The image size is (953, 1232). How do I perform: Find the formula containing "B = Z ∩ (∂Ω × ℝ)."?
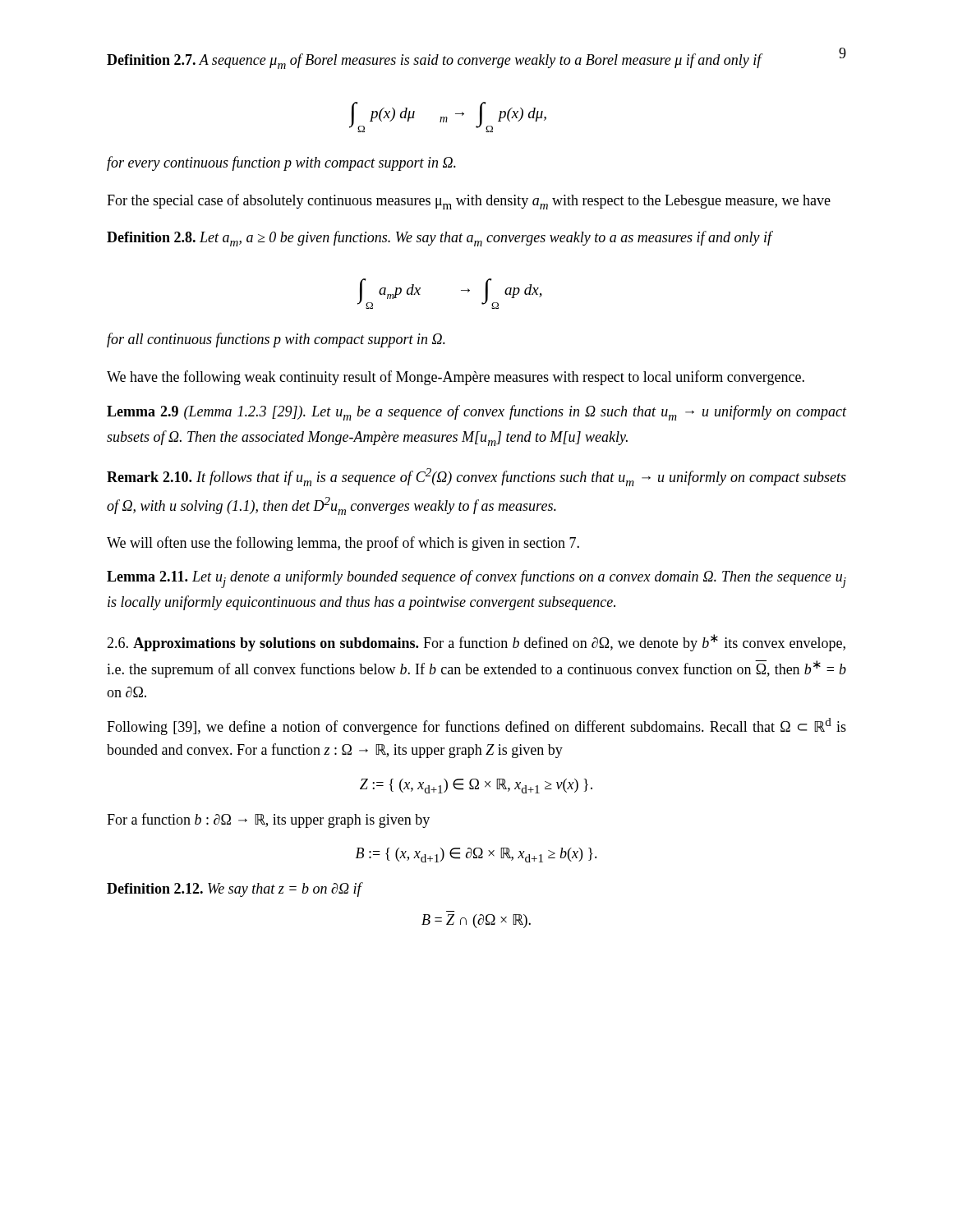(476, 920)
